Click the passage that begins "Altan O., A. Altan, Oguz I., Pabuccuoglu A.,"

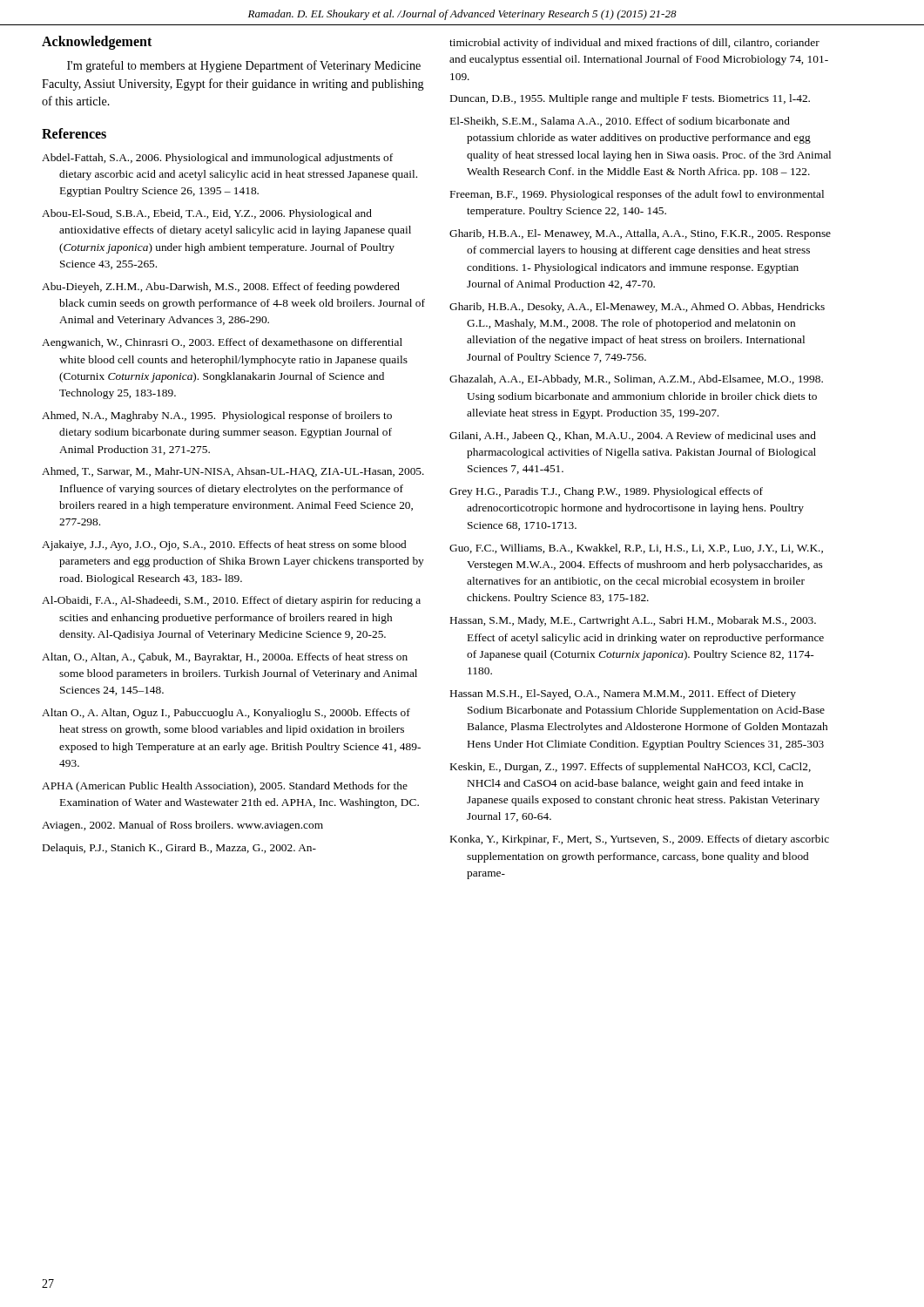click(x=231, y=738)
